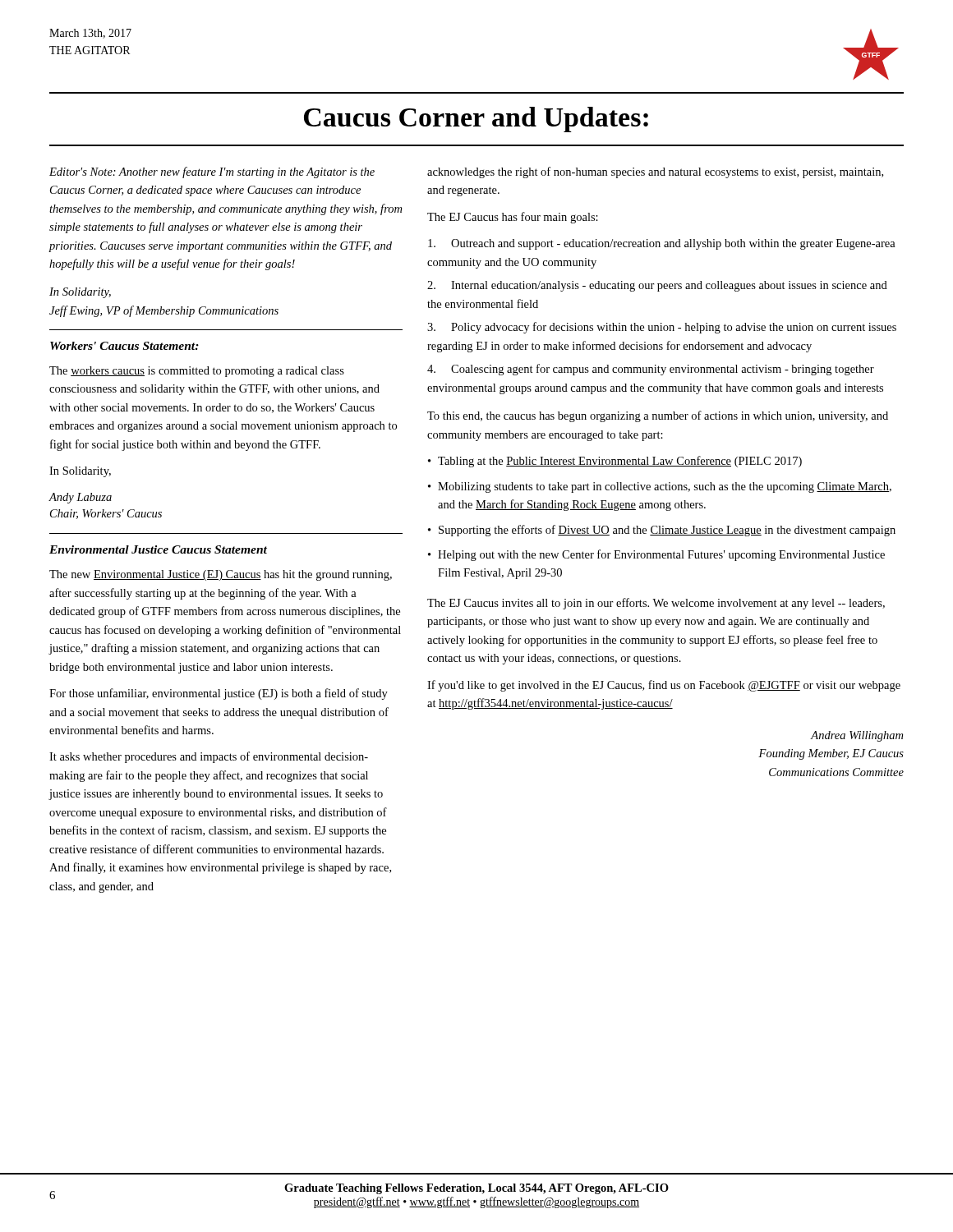Navigate to the element starting "acknowledges the right of"
This screenshot has width=953, height=1232.
[x=656, y=181]
